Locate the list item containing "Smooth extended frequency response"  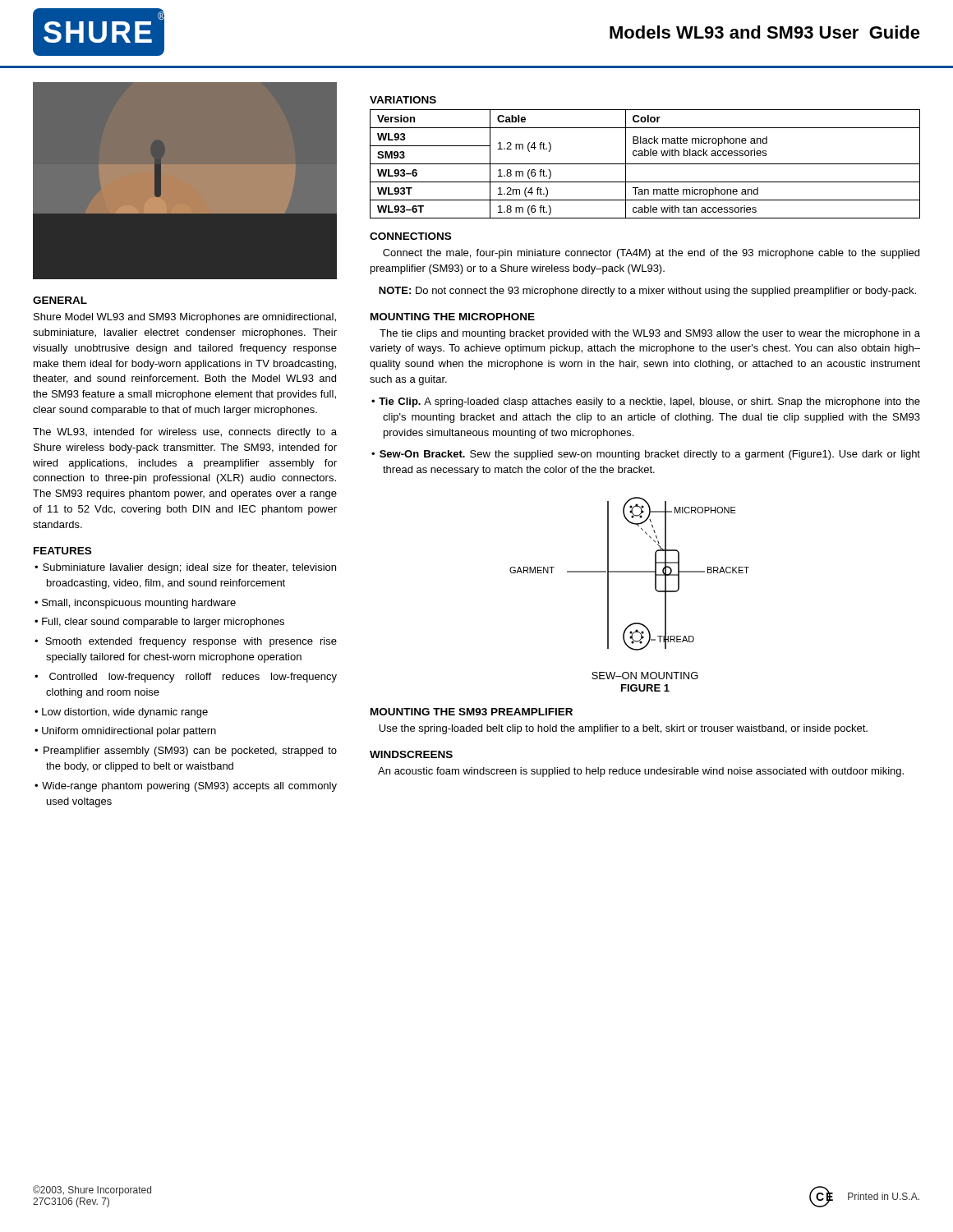click(191, 649)
